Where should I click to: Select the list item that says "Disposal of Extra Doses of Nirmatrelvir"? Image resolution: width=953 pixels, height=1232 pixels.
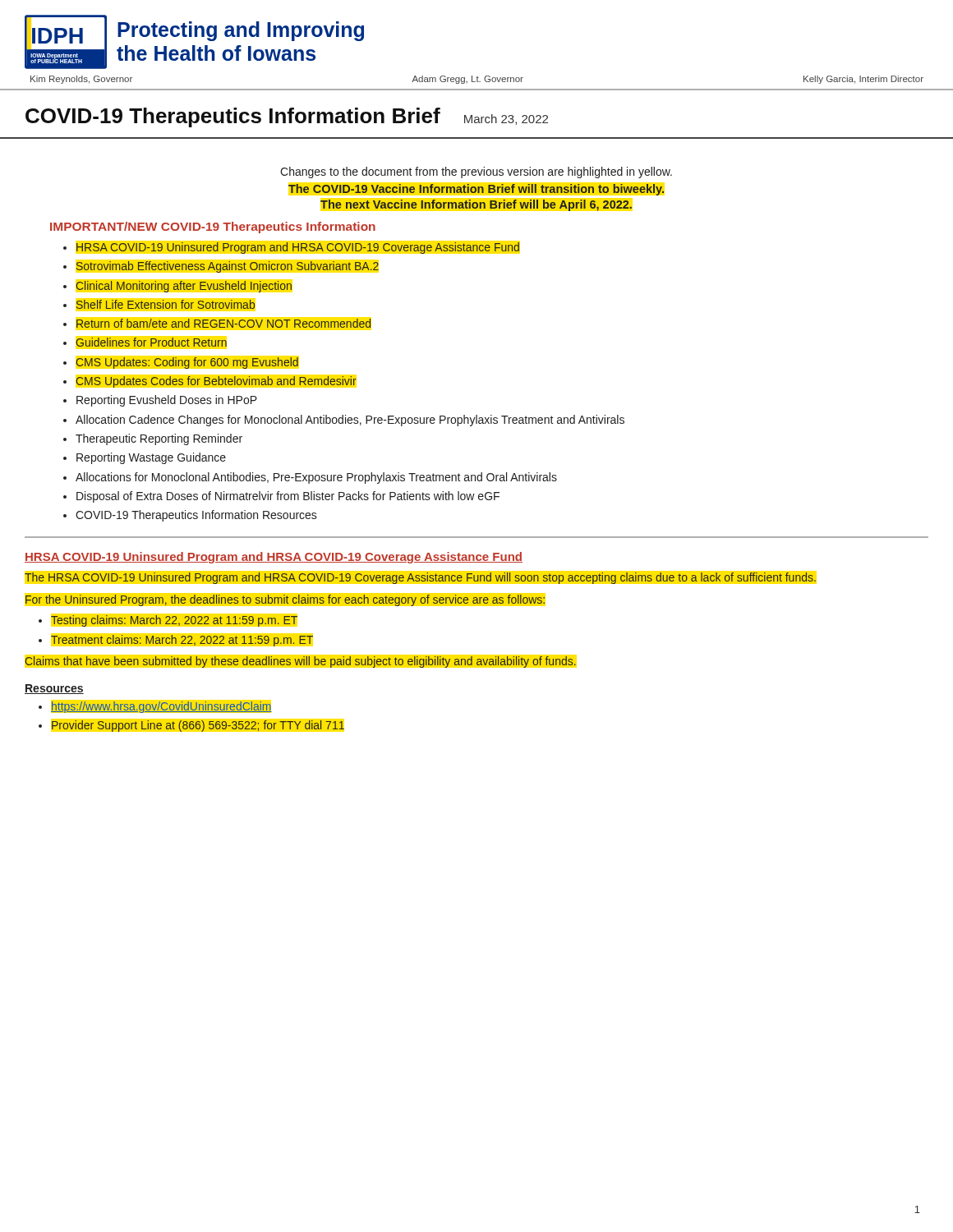288,496
